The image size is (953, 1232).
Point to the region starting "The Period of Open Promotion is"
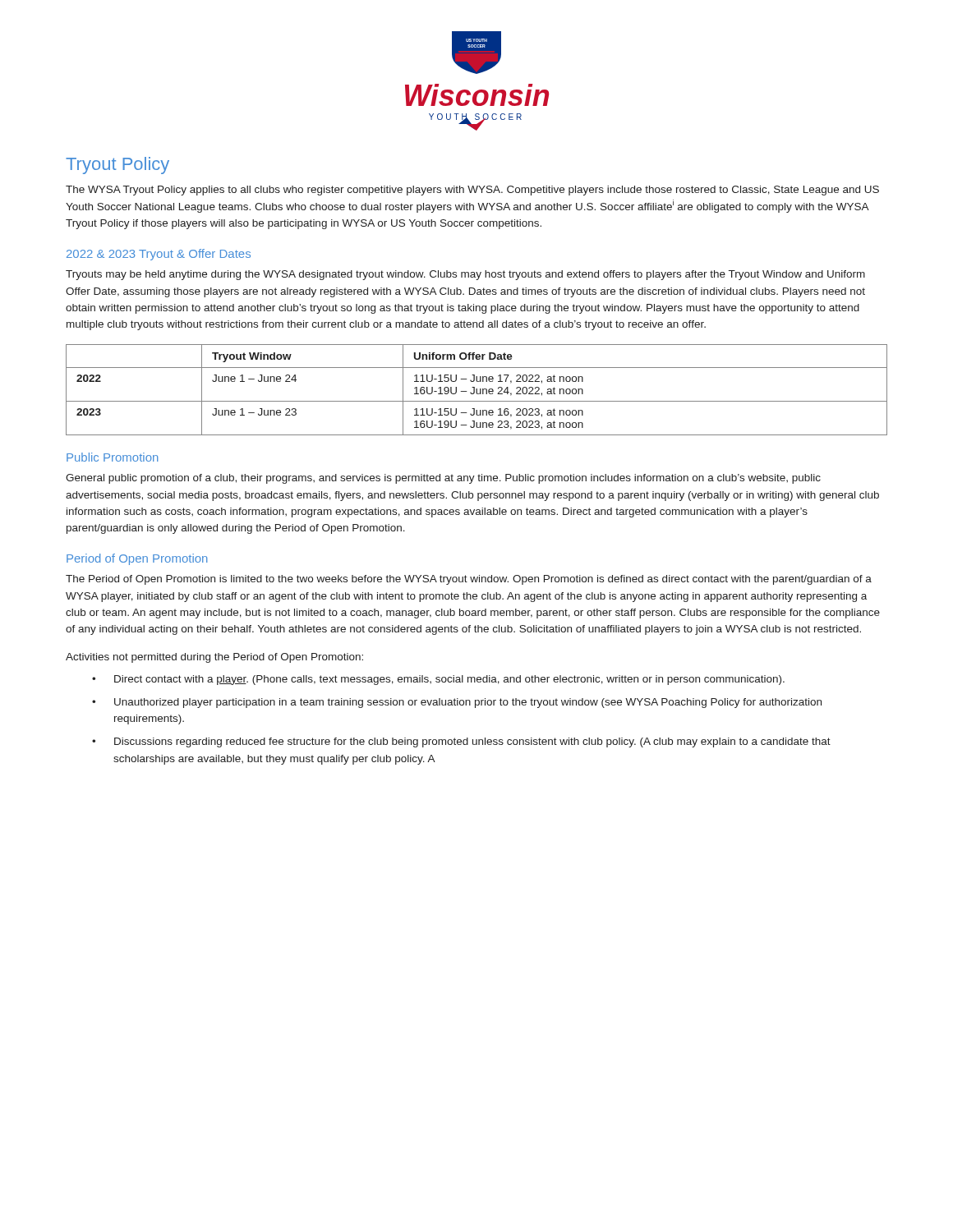[x=473, y=604]
